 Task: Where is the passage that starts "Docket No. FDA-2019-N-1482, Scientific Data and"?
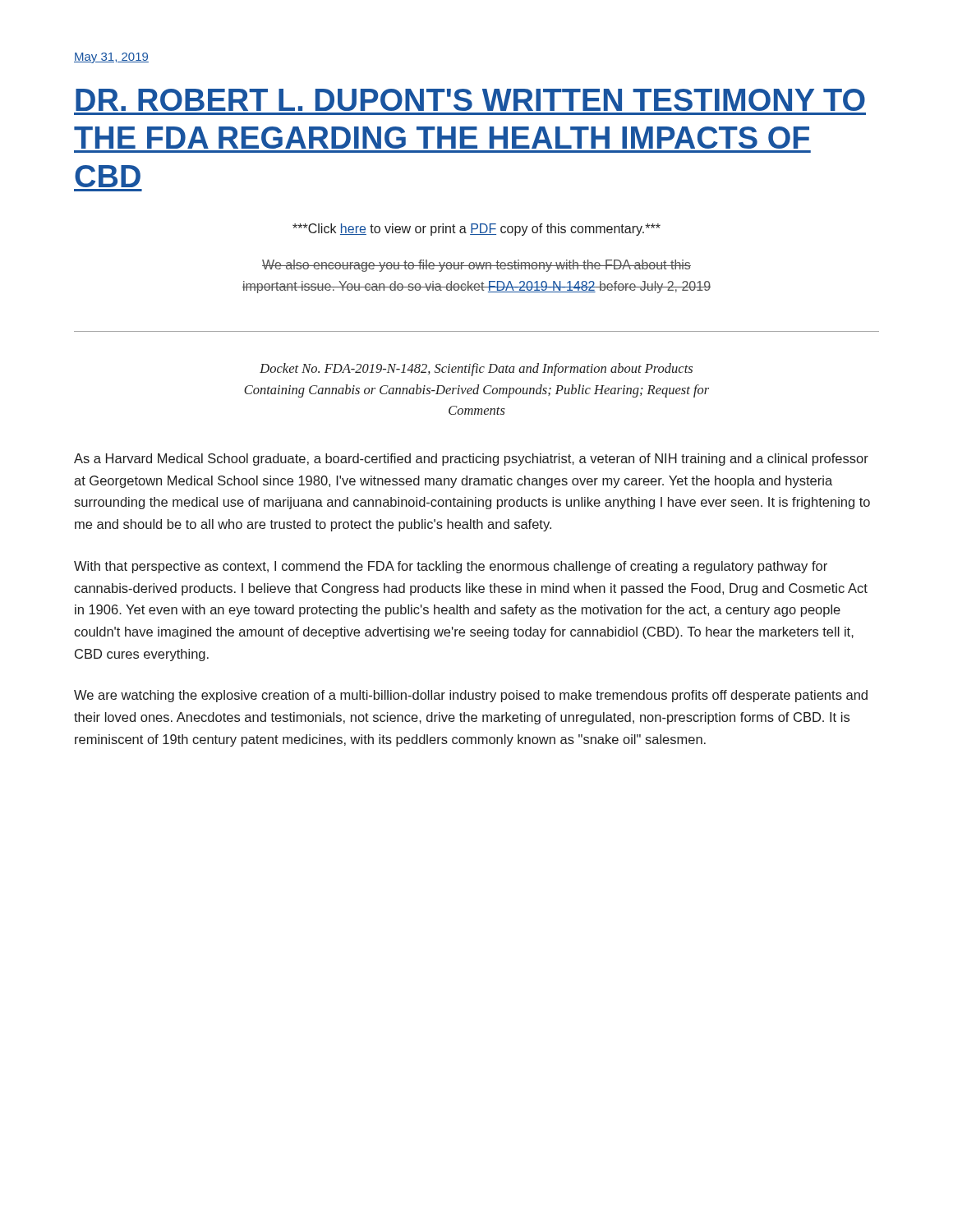(x=476, y=390)
